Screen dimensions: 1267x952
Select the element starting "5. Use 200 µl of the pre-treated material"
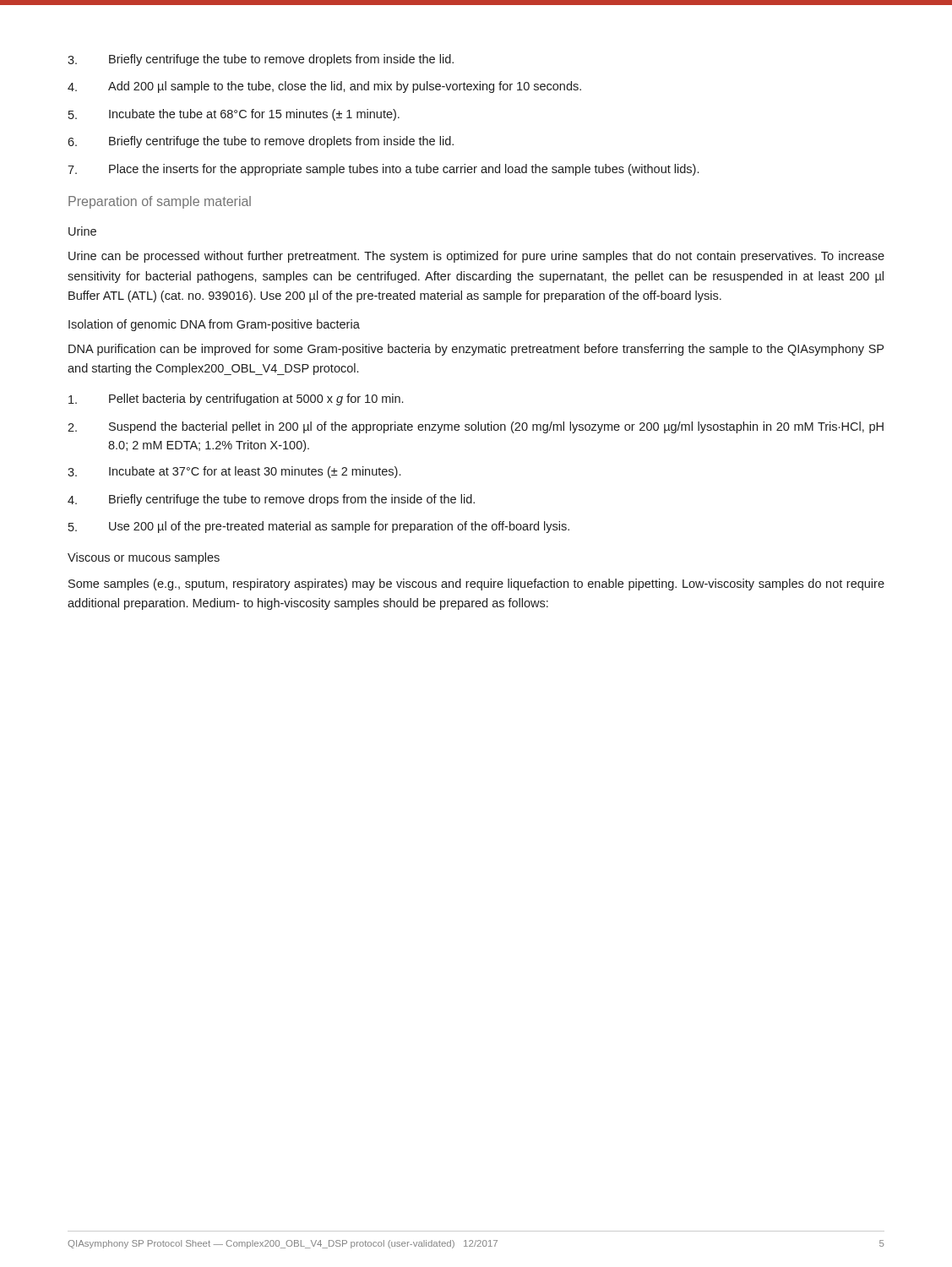coord(476,527)
